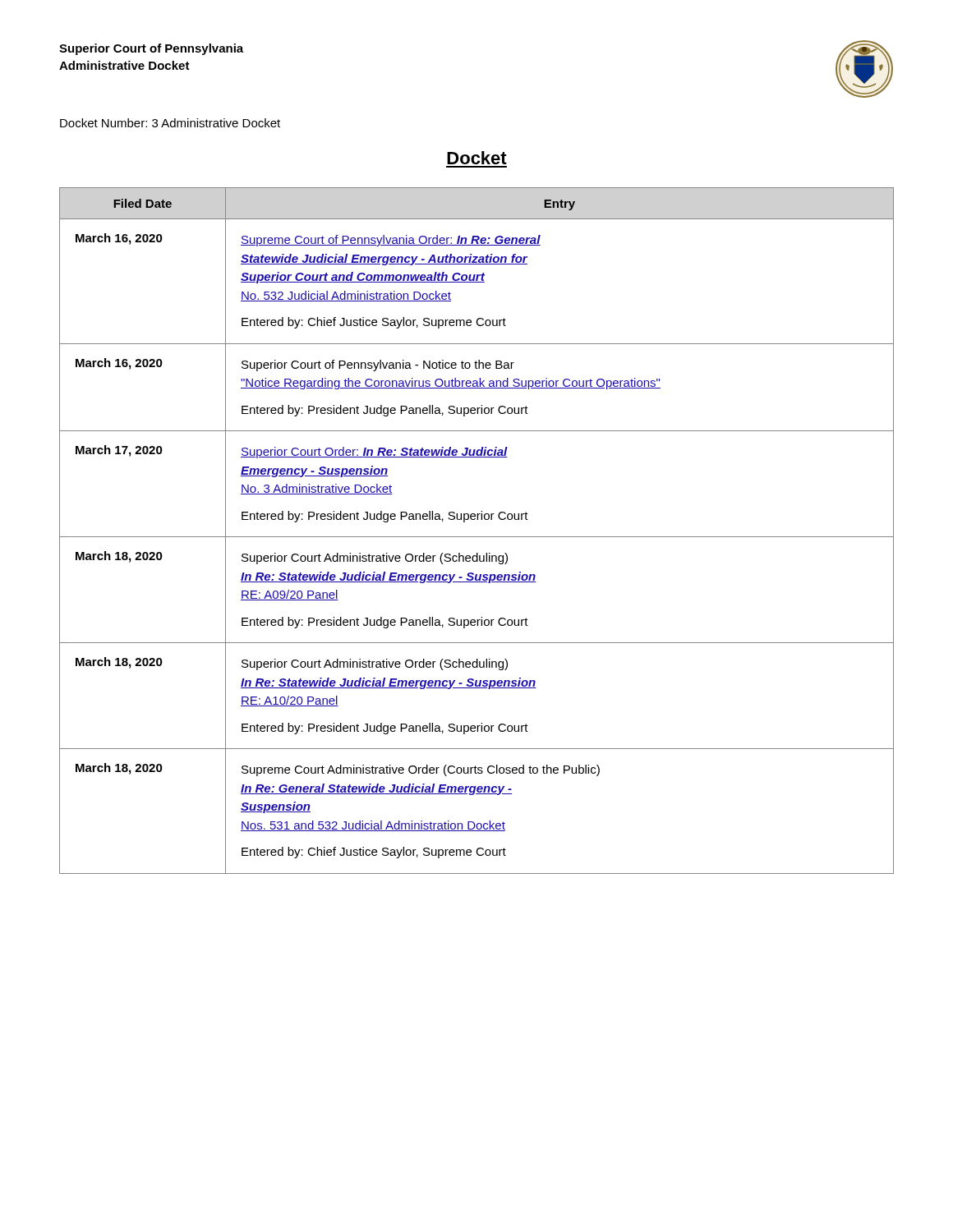Select the logo
This screenshot has height=1232, width=953.
[864, 70]
